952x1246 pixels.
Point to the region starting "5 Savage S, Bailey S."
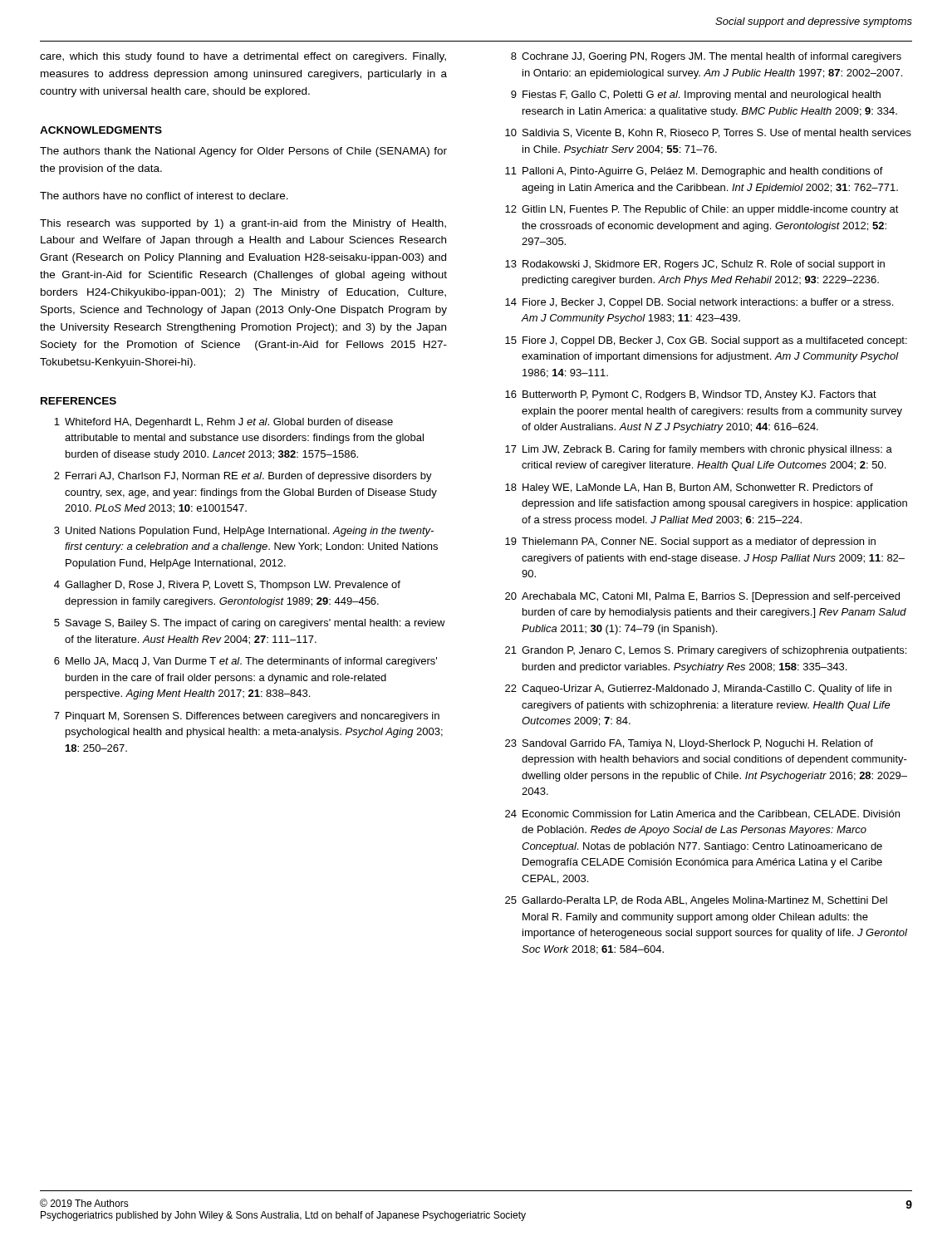point(243,631)
